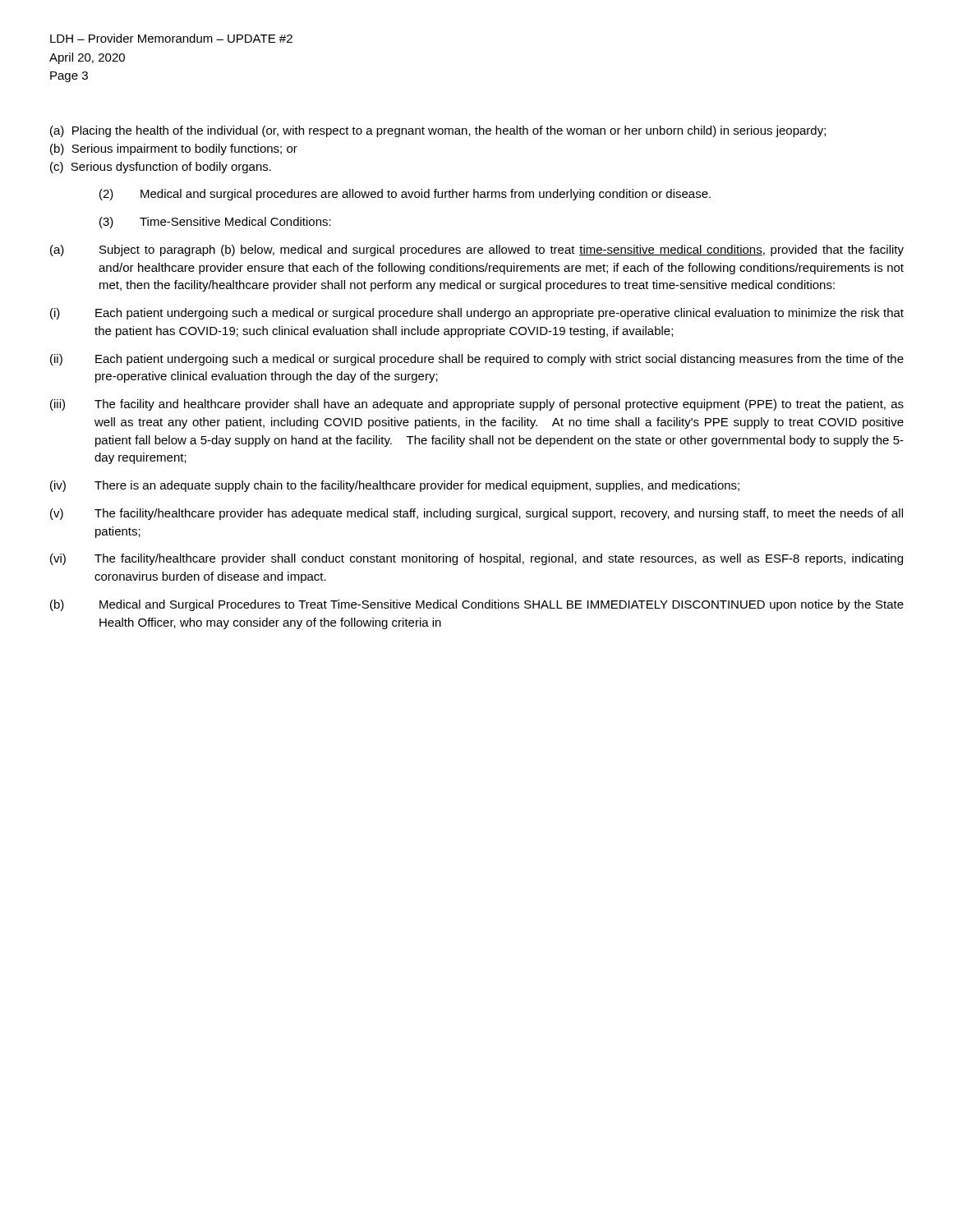Viewport: 953px width, 1232px height.
Task: Where does it say "(3) Time-Sensitive Medical Conditions:"?
Action: (x=215, y=223)
